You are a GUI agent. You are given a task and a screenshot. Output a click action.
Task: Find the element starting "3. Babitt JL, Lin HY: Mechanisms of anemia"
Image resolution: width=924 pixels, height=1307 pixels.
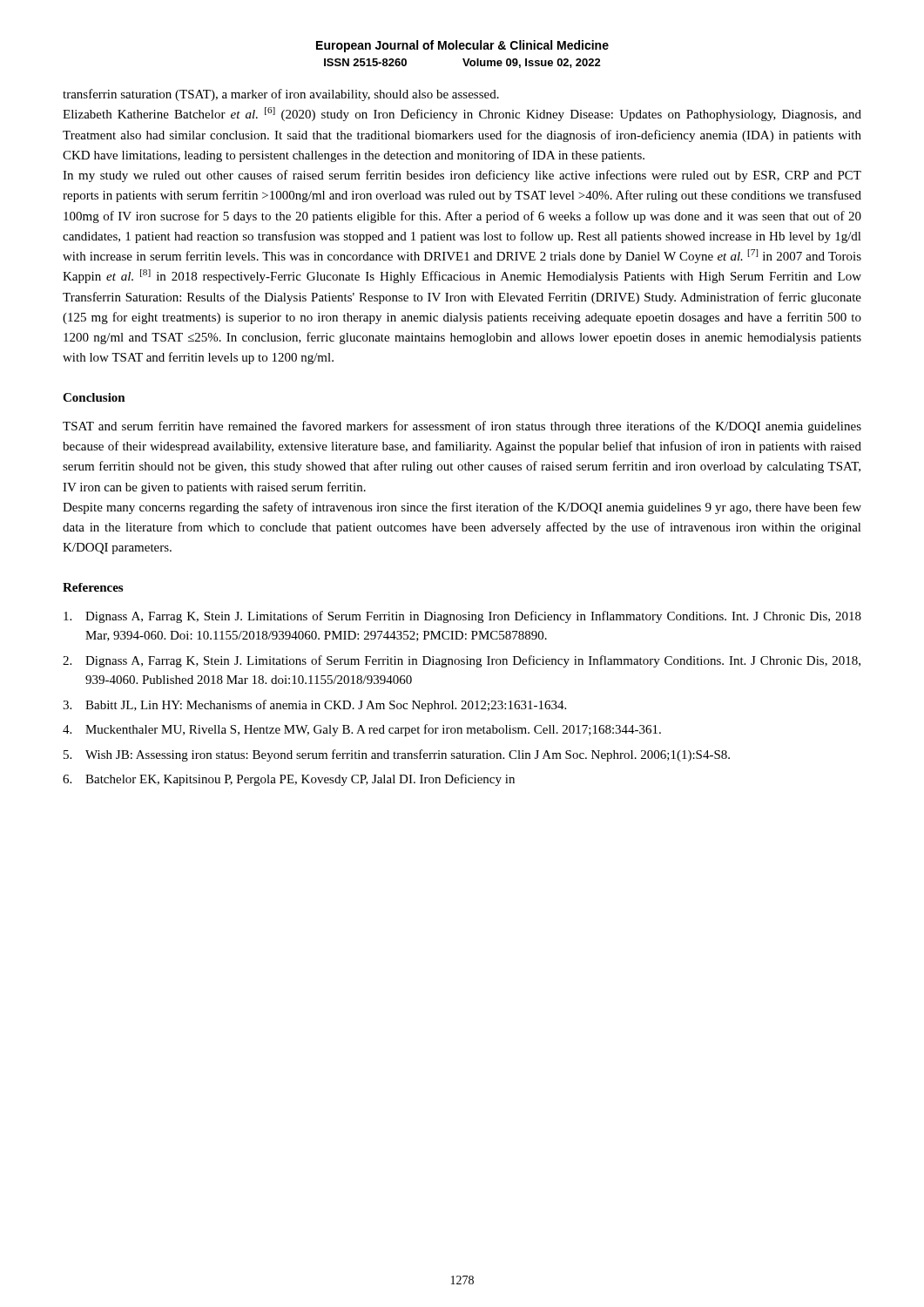pyautogui.click(x=315, y=705)
